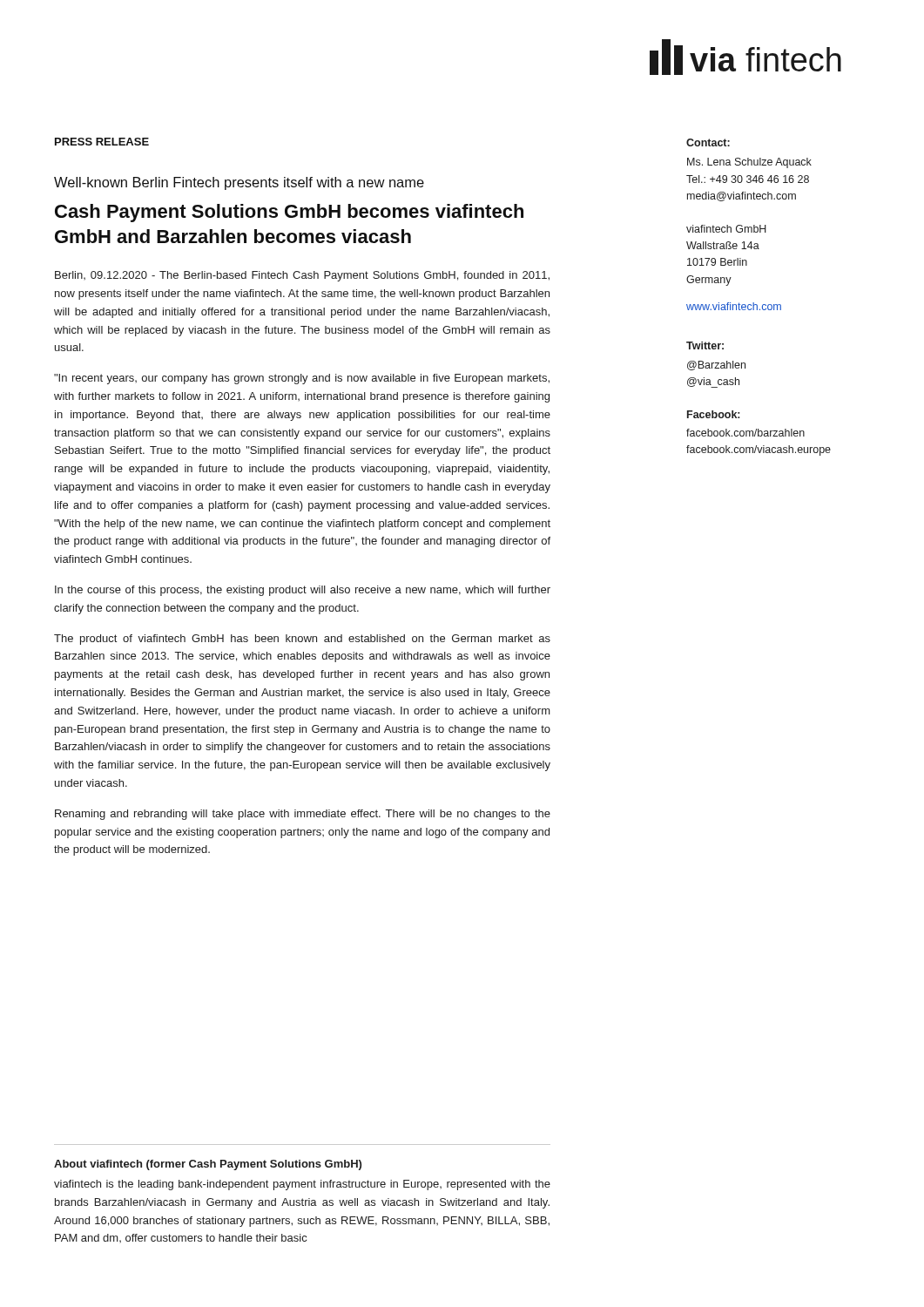Point to the title beginning "Cash Payment Solutions GmbH becomes"
The width and height of the screenshot is (924, 1307).
[x=289, y=224]
